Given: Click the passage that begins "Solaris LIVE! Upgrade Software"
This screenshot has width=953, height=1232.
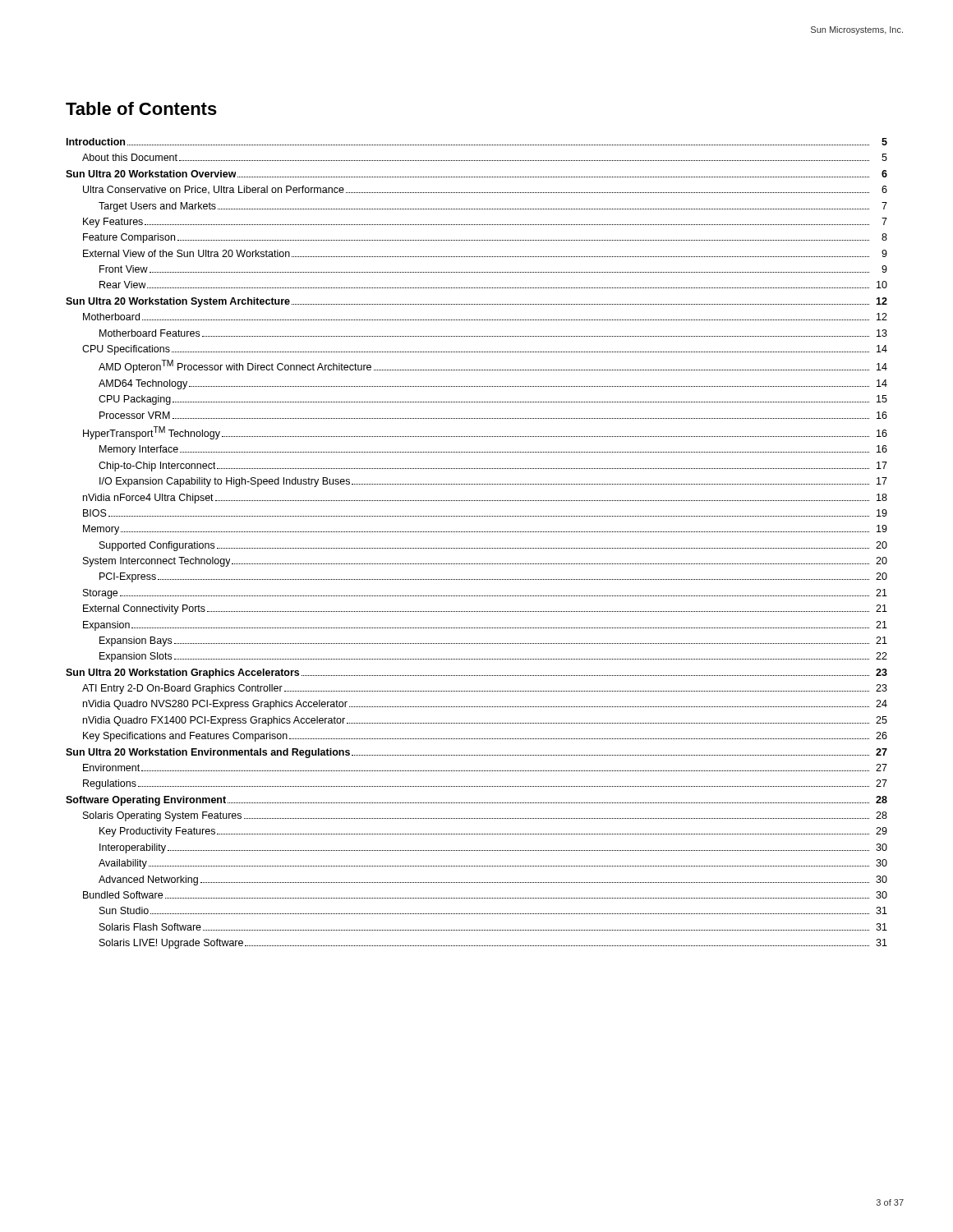Looking at the screenshot, I should tap(493, 944).
